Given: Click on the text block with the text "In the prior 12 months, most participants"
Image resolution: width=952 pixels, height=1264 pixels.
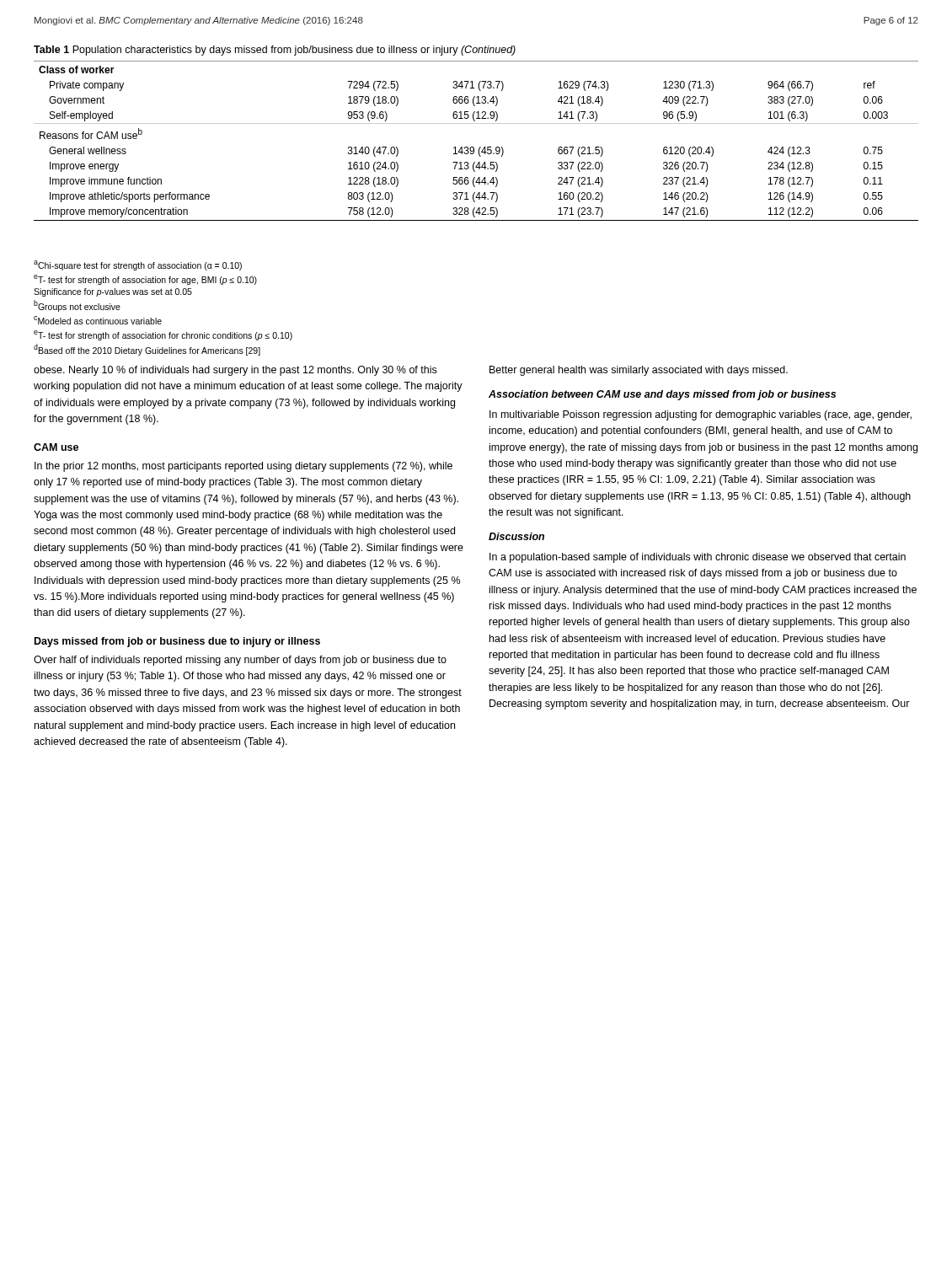Looking at the screenshot, I should tap(249, 539).
